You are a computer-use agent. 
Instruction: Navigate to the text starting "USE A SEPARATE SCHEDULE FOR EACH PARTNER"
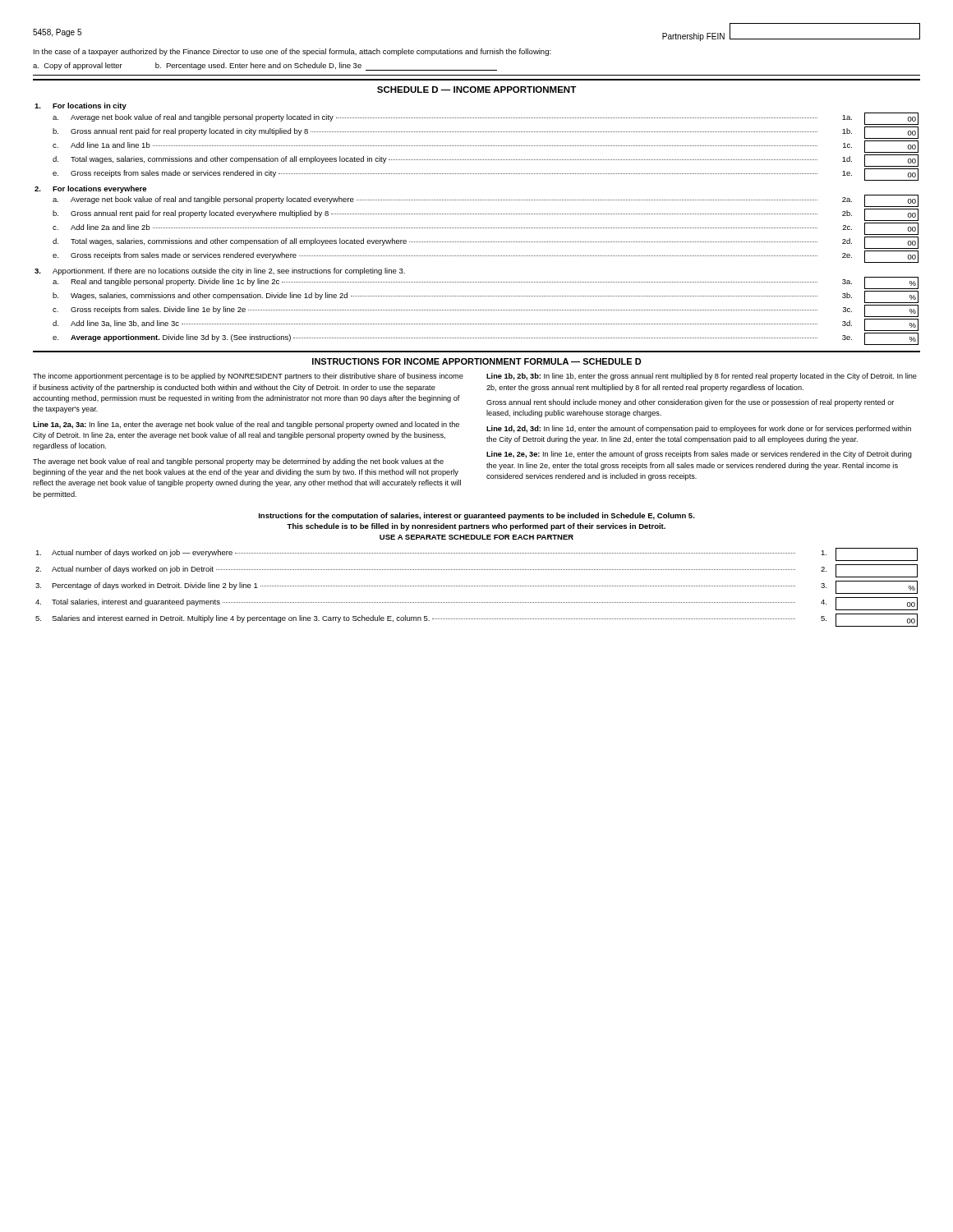tap(476, 537)
